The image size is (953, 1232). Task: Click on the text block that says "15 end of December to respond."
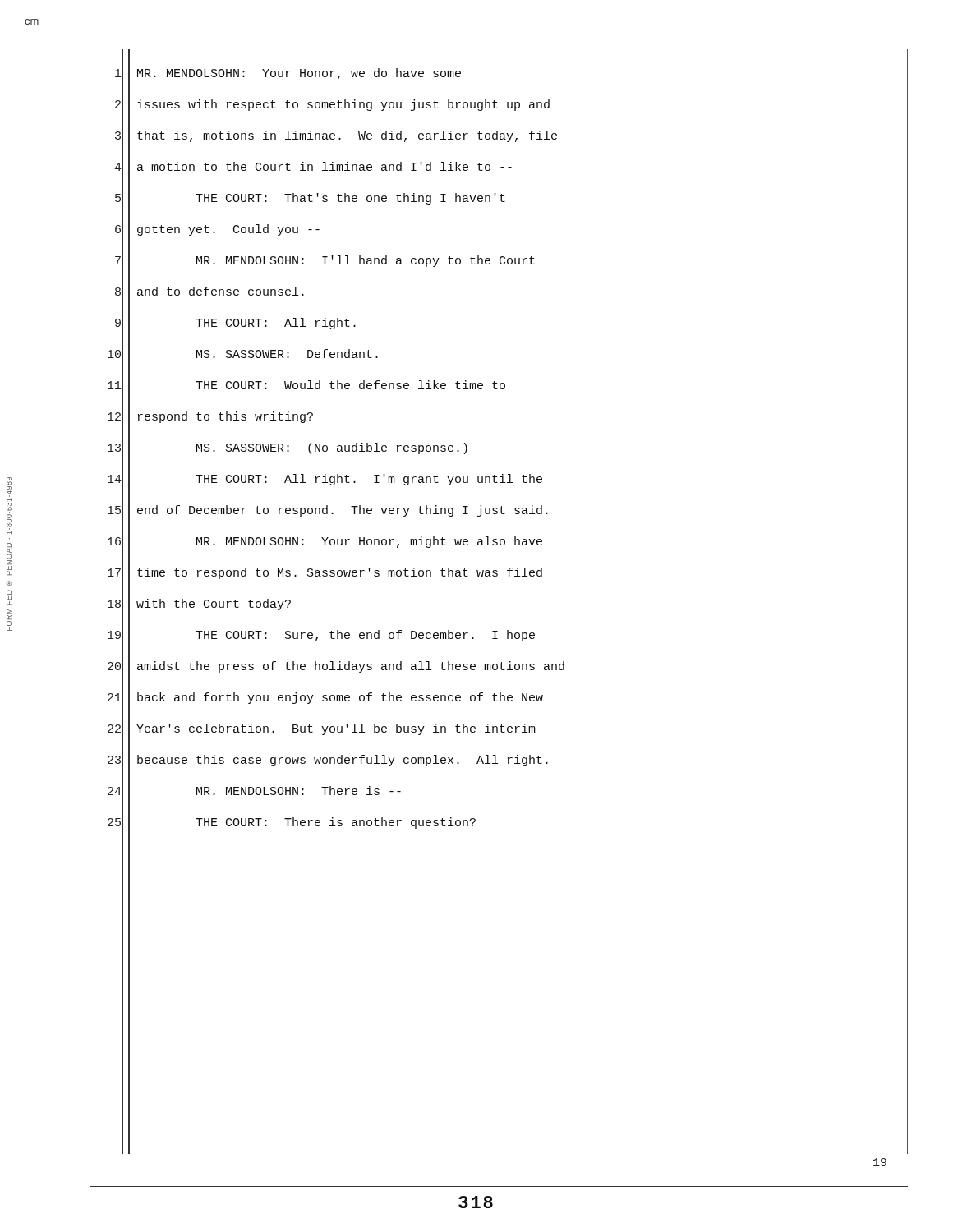pyautogui.click(x=489, y=512)
